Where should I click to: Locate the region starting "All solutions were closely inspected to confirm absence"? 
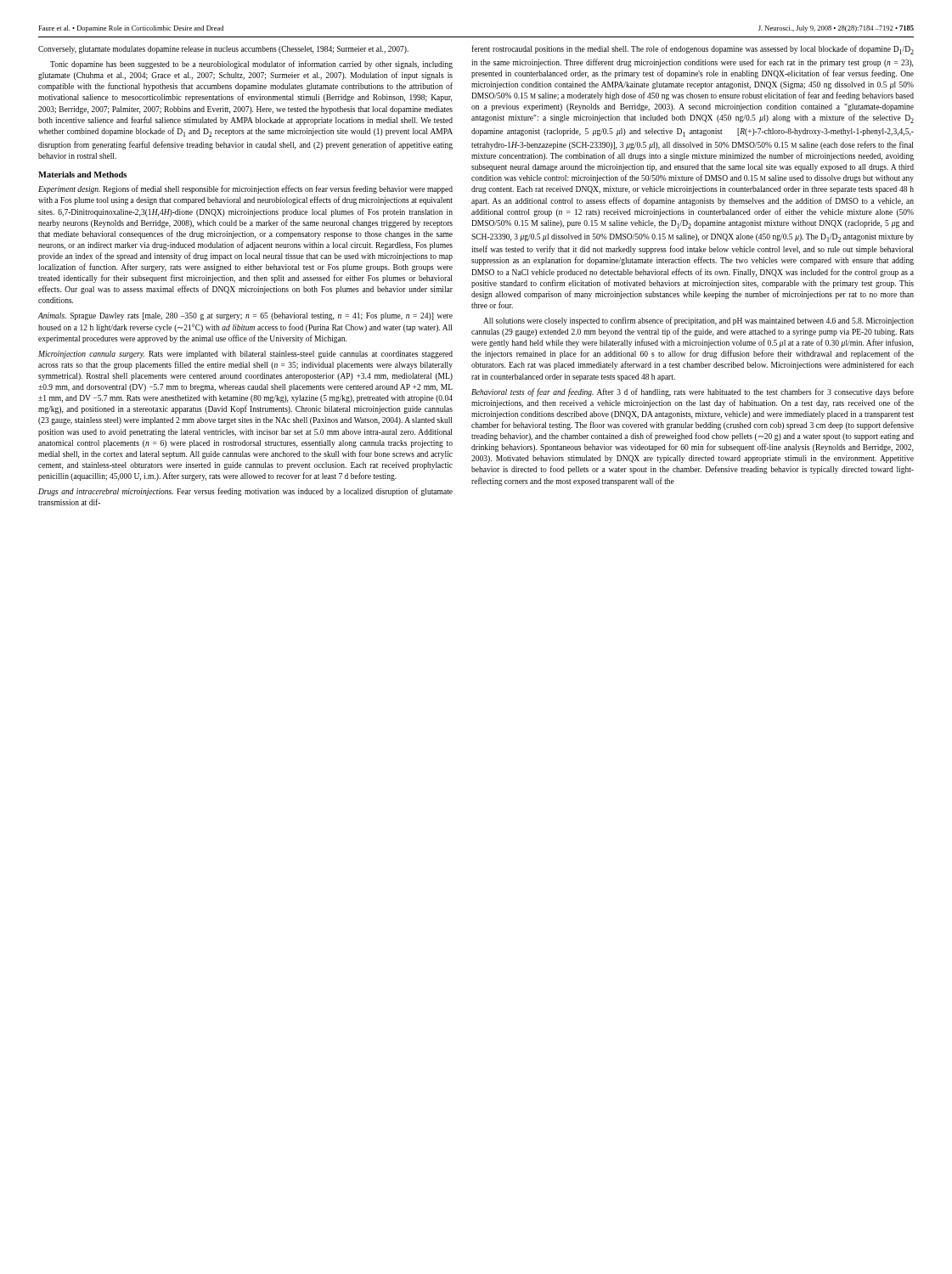click(x=693, y=349)
